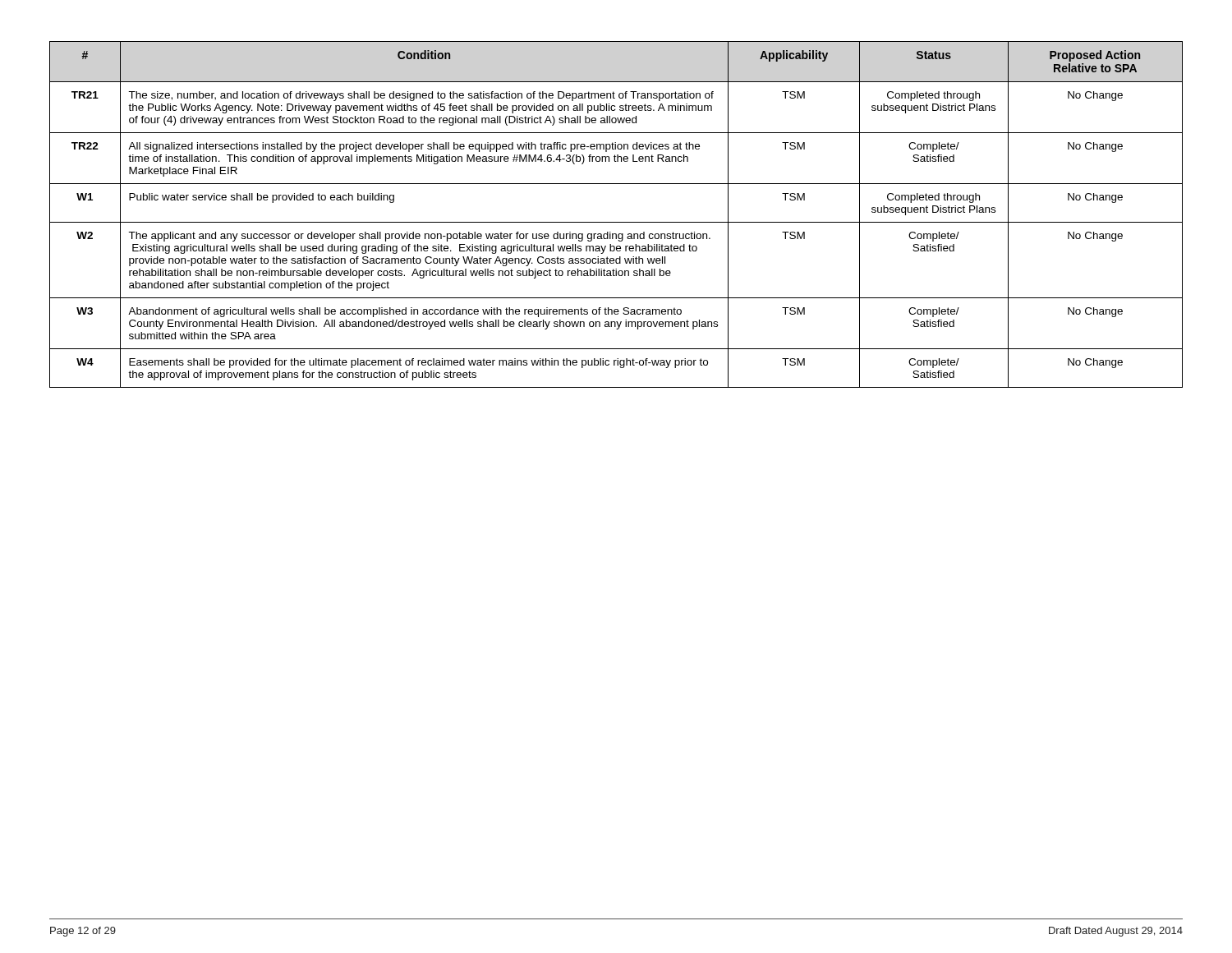Locate the table with the text "All signalized intersections installed"
Viewport: 1232px width, 953px height.
616,214
